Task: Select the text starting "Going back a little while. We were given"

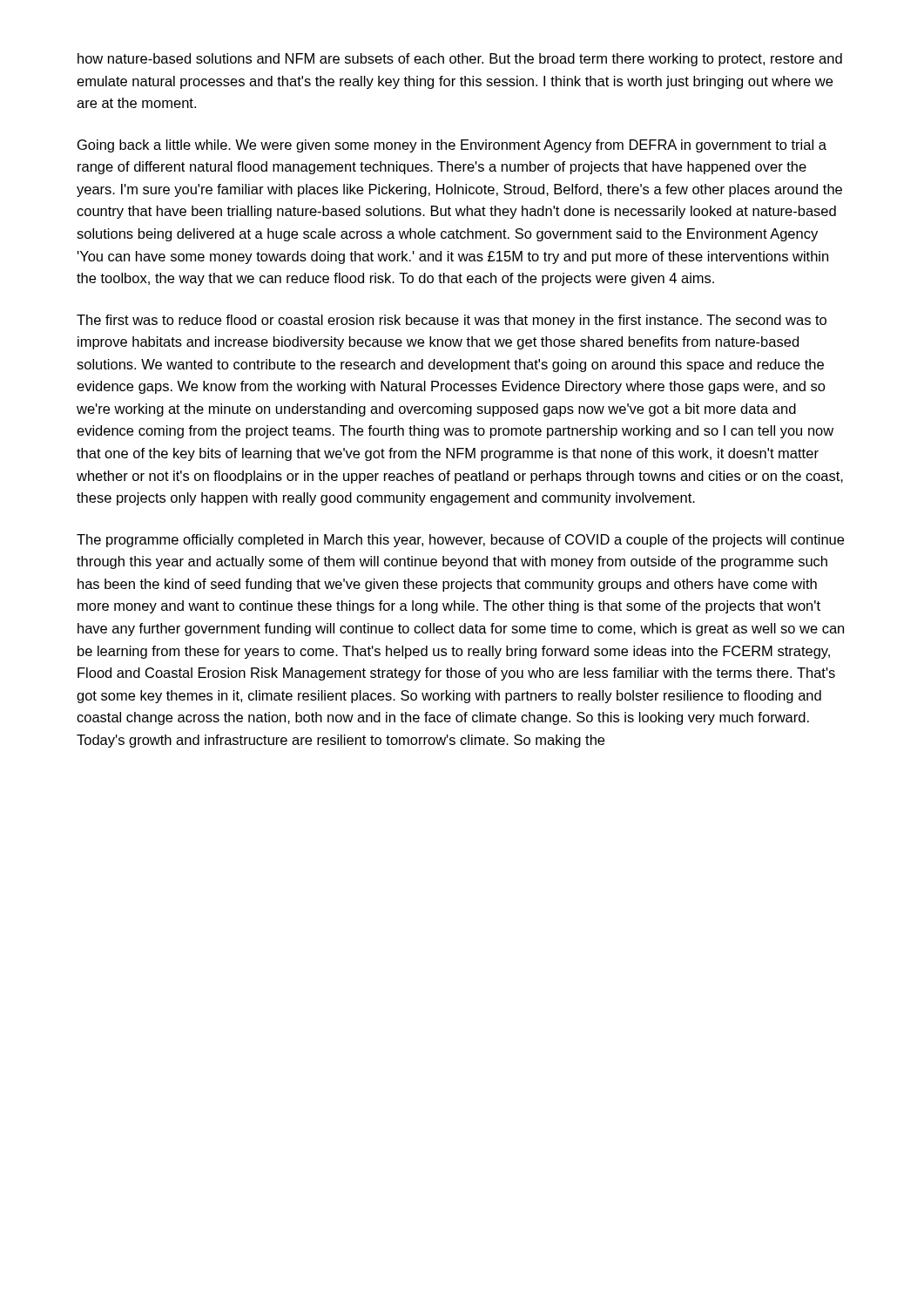Action: click(x=460, y=211)
